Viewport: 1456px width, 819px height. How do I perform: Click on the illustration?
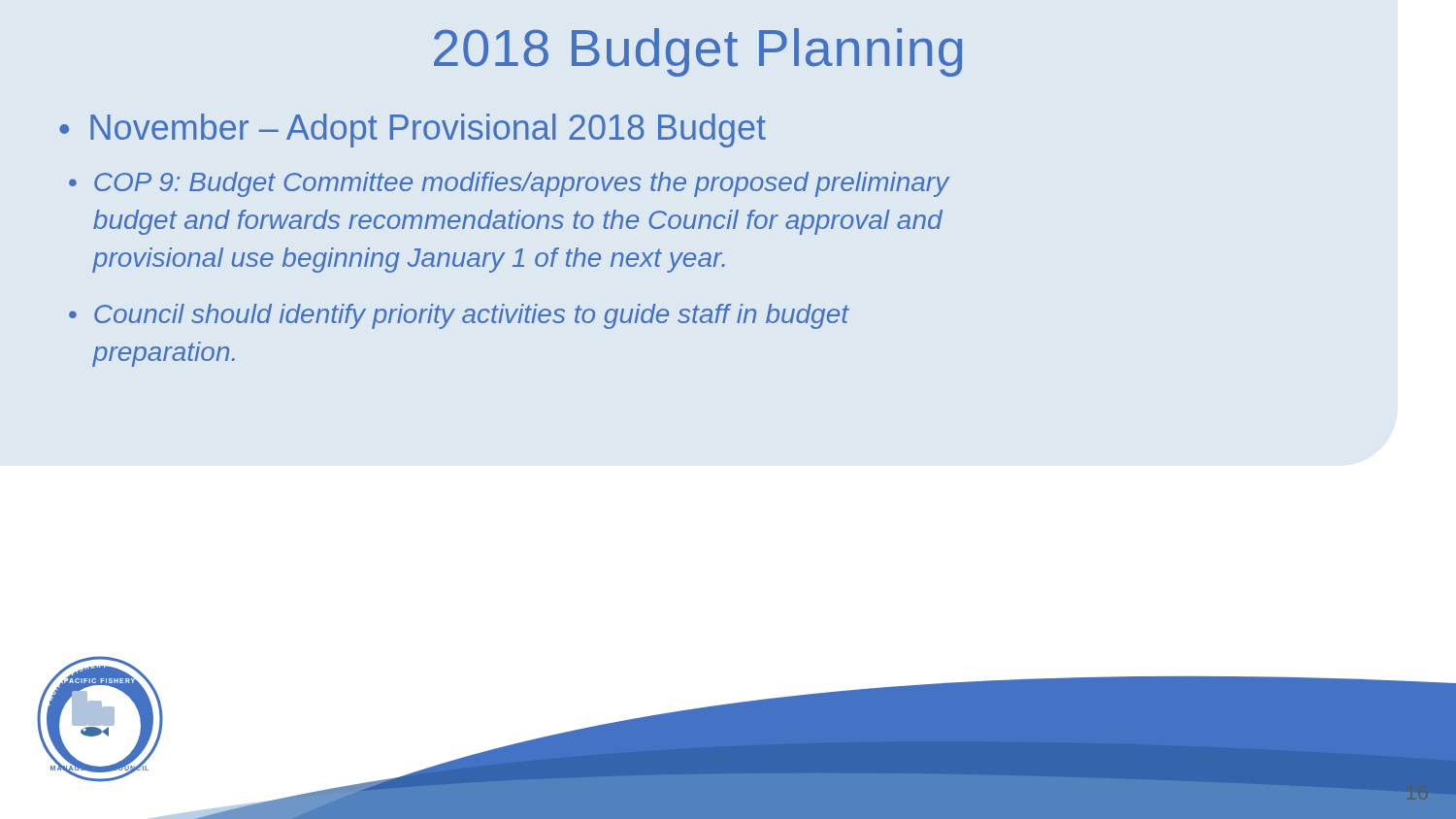tap(728, 664)
